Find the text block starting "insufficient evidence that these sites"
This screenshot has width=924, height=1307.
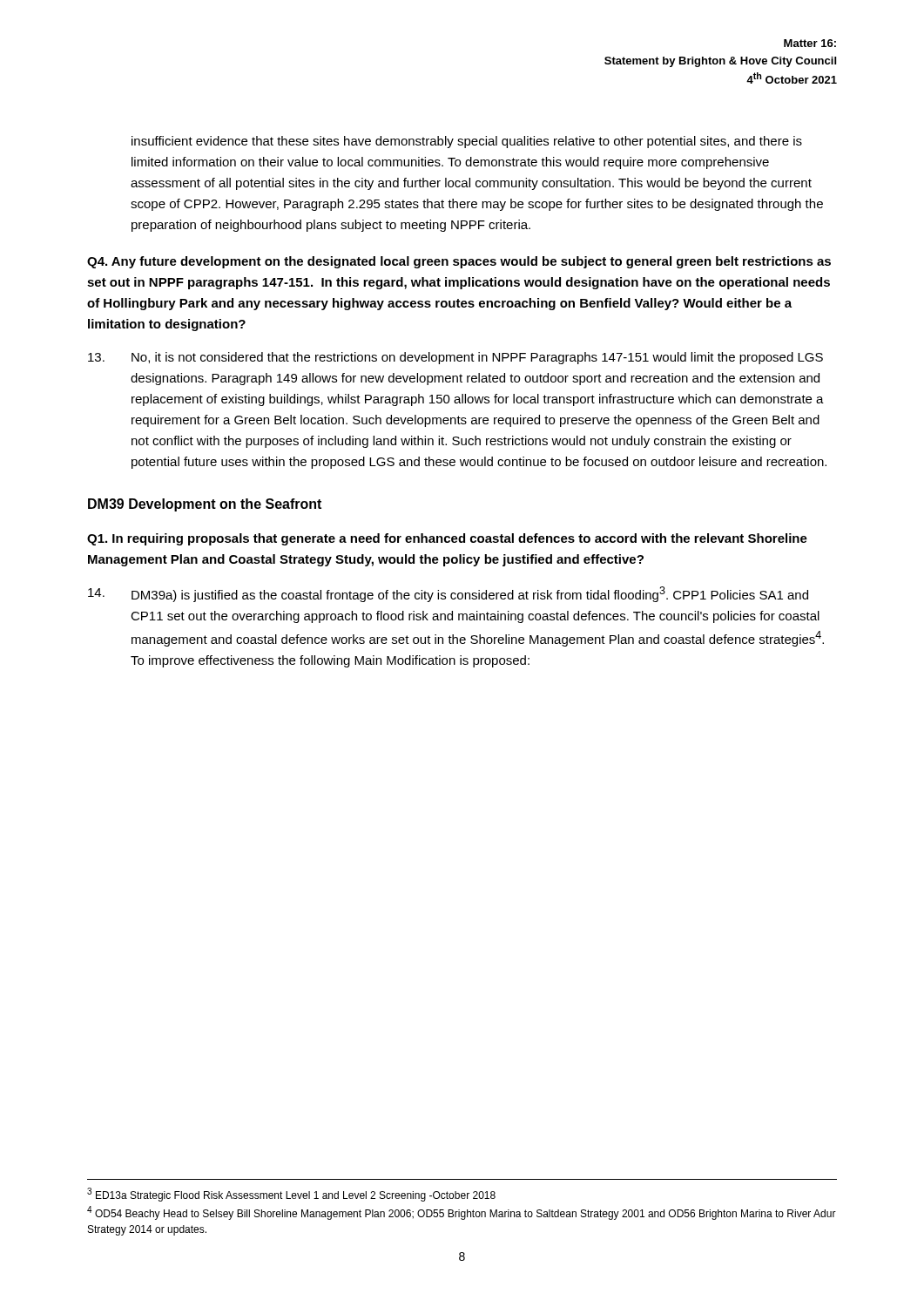pyautogui.click(x=484, y=183)
